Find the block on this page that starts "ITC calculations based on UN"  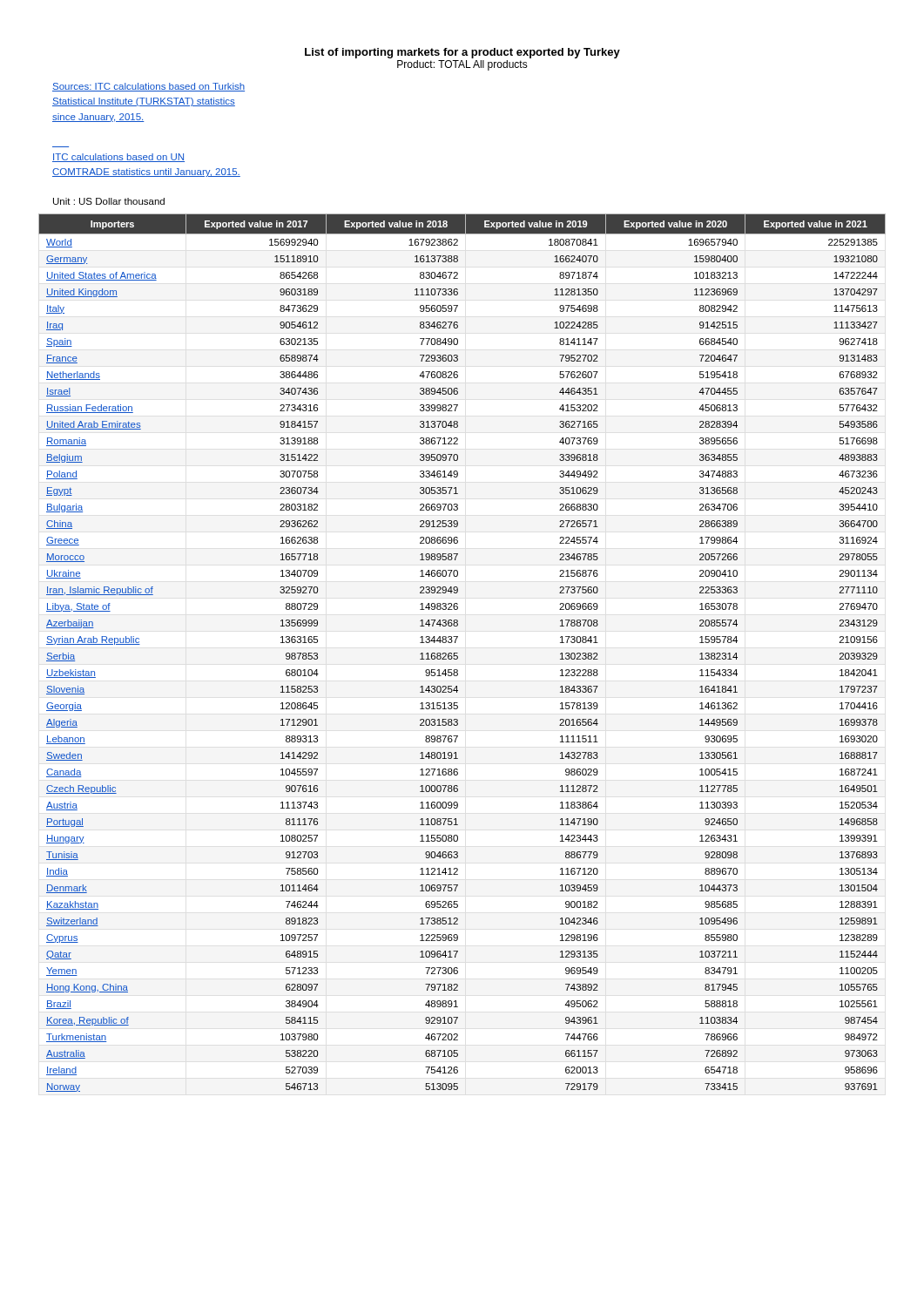pos(118,158)
